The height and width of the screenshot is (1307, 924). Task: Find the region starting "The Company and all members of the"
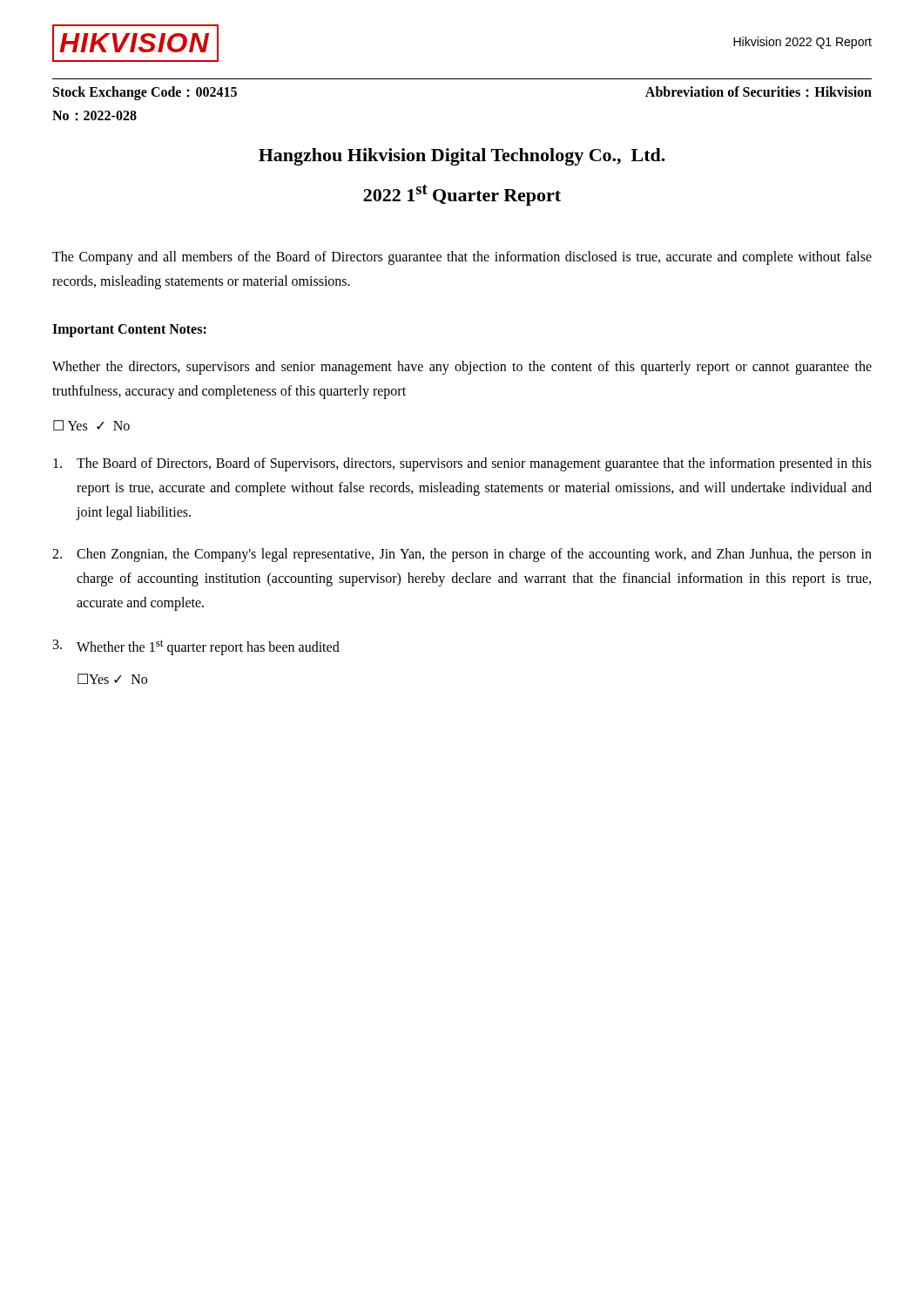(462, 269)
